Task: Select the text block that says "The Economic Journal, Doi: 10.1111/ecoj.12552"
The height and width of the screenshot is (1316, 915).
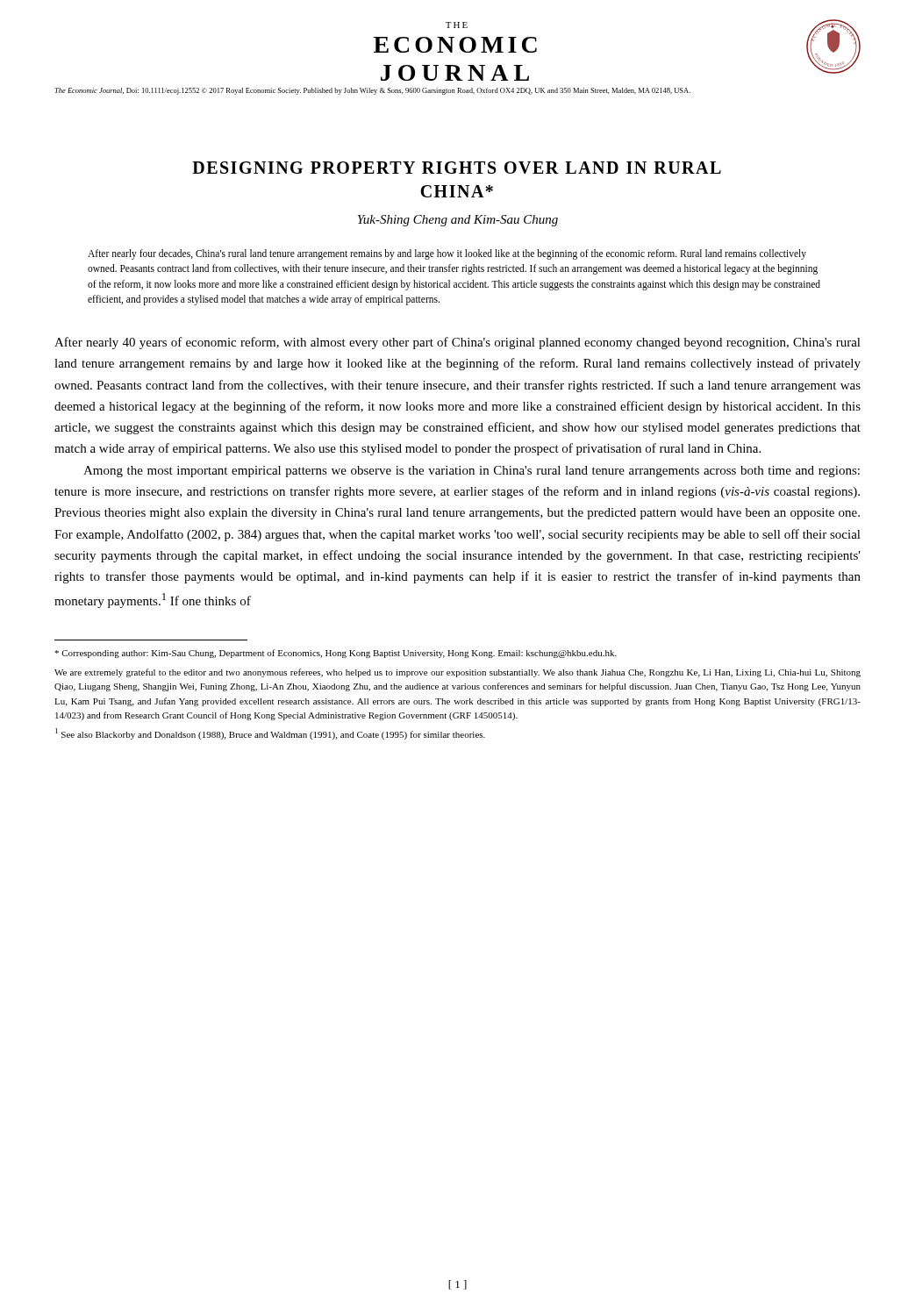Action: coord(372,90)
